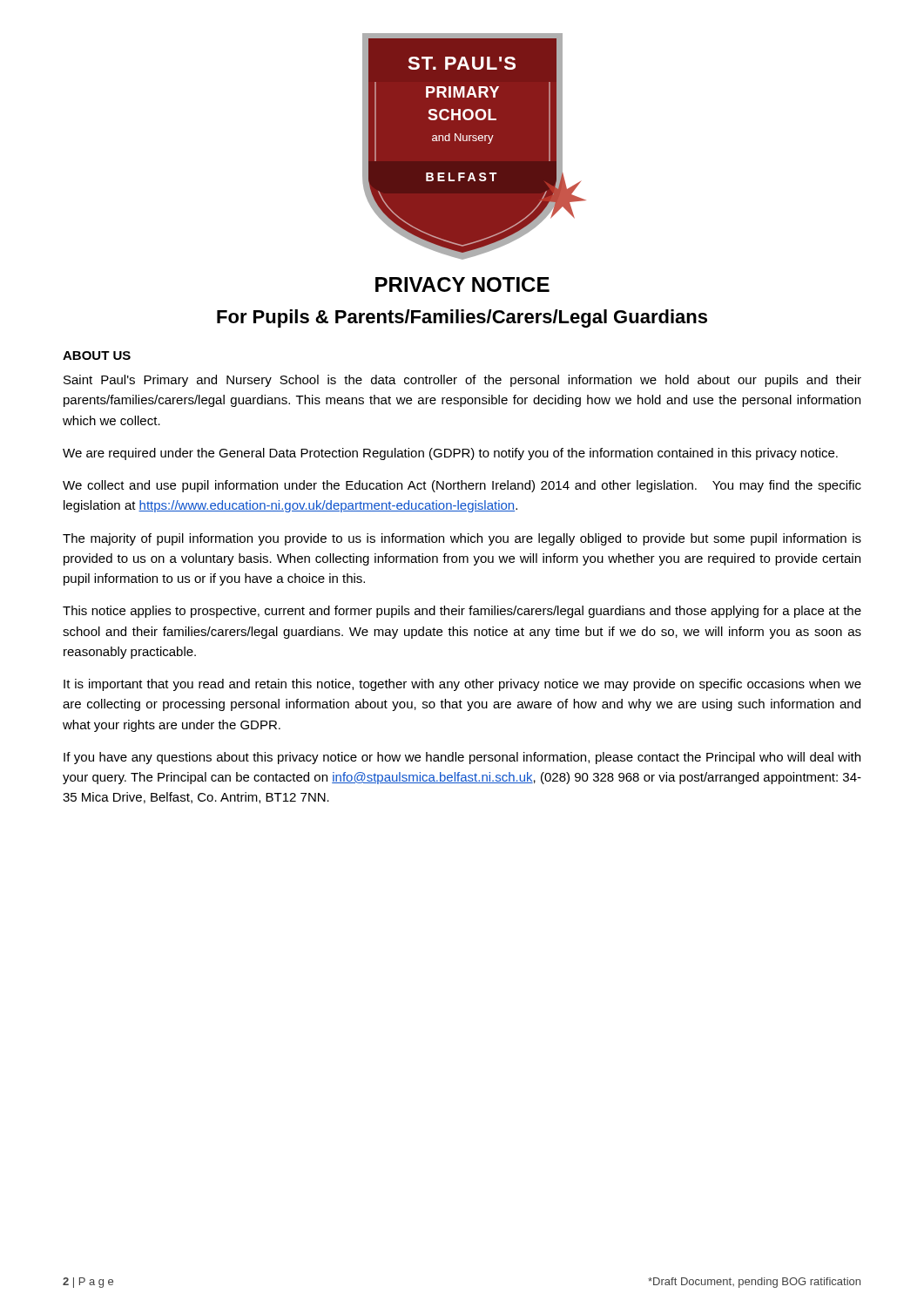
Task: Select the element starting "We are required under the General Data"
Action: [451, 452]
